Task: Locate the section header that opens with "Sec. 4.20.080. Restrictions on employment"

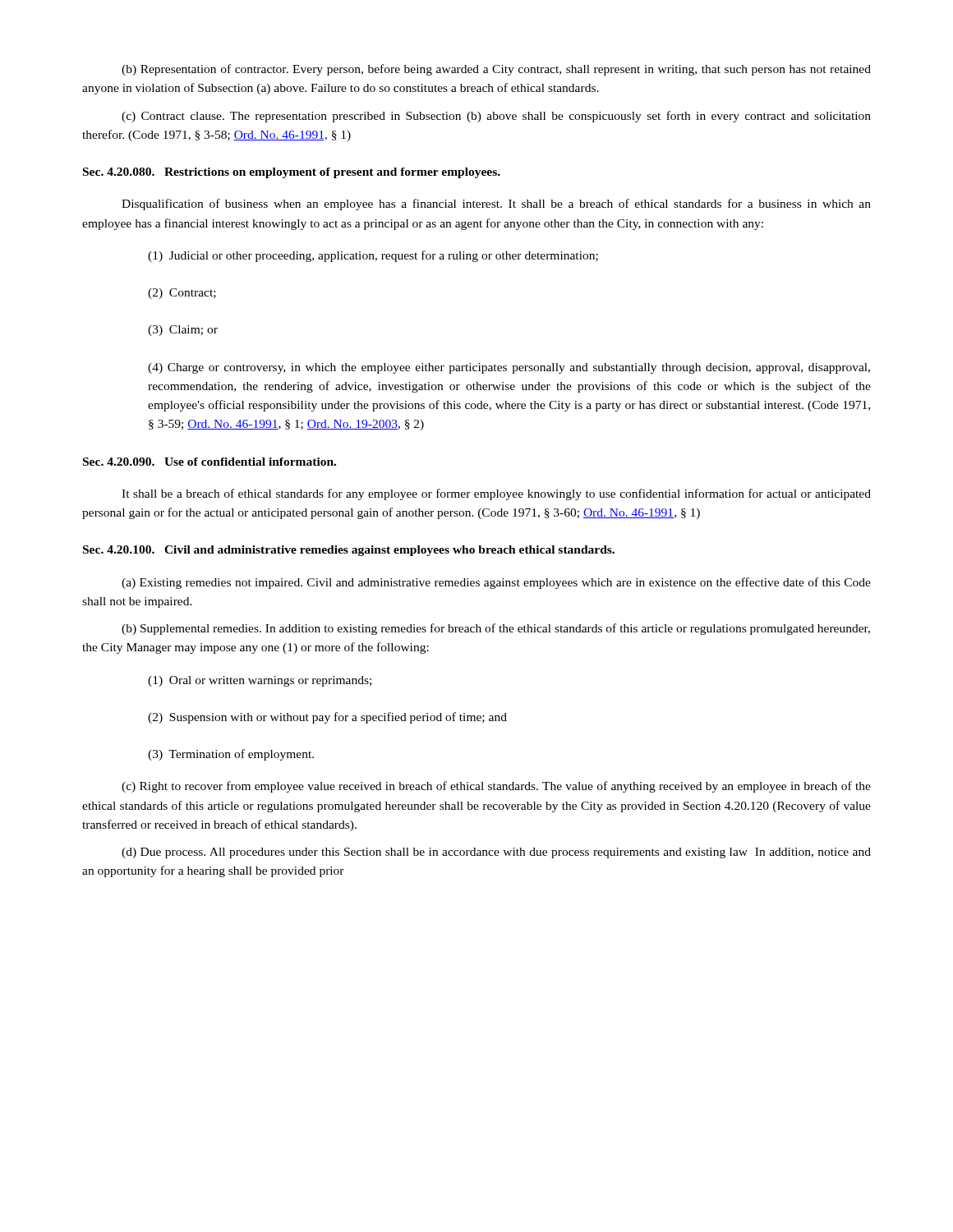Action: [x=476, y=171]
